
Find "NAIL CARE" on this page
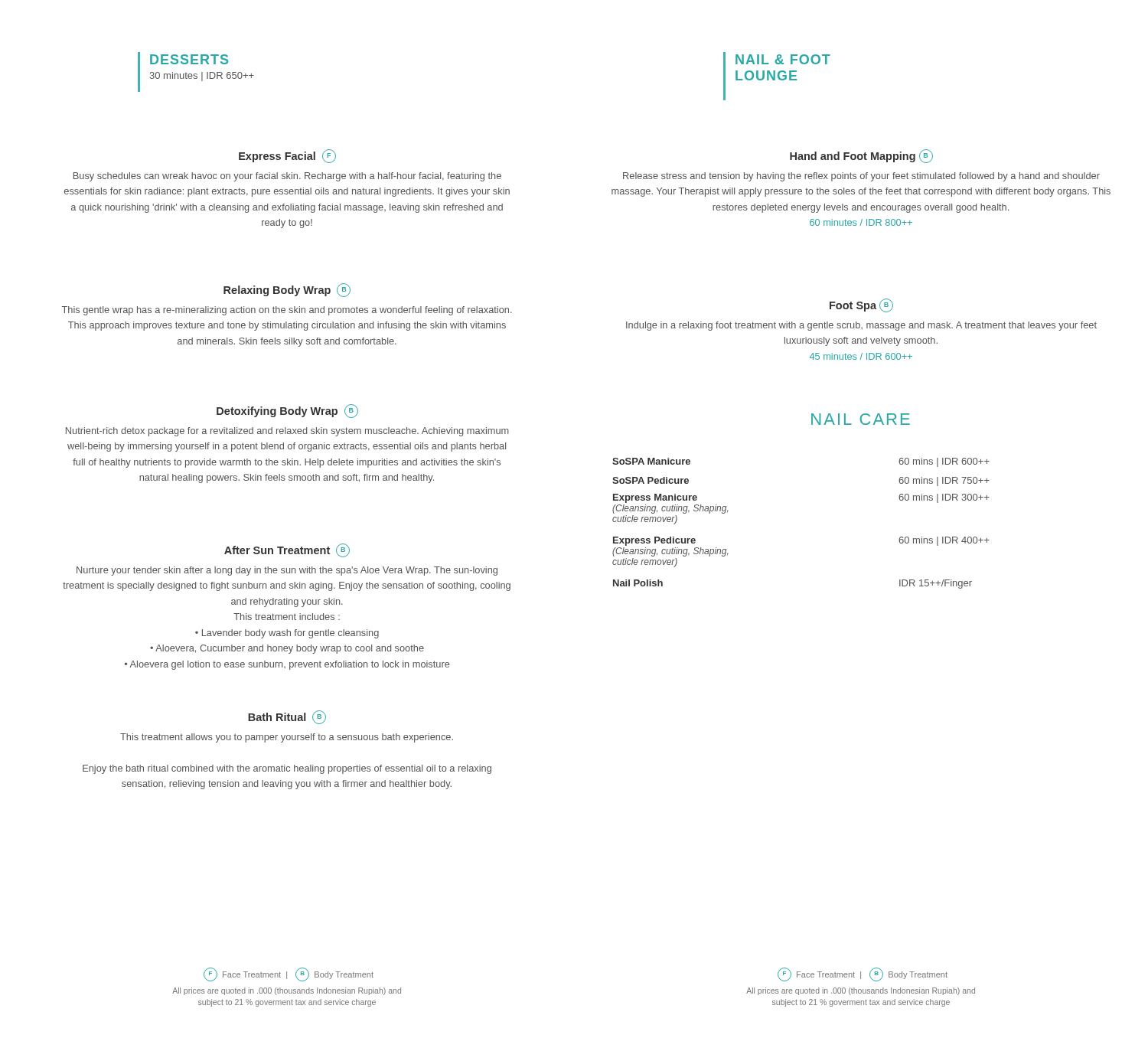point(861,419)
